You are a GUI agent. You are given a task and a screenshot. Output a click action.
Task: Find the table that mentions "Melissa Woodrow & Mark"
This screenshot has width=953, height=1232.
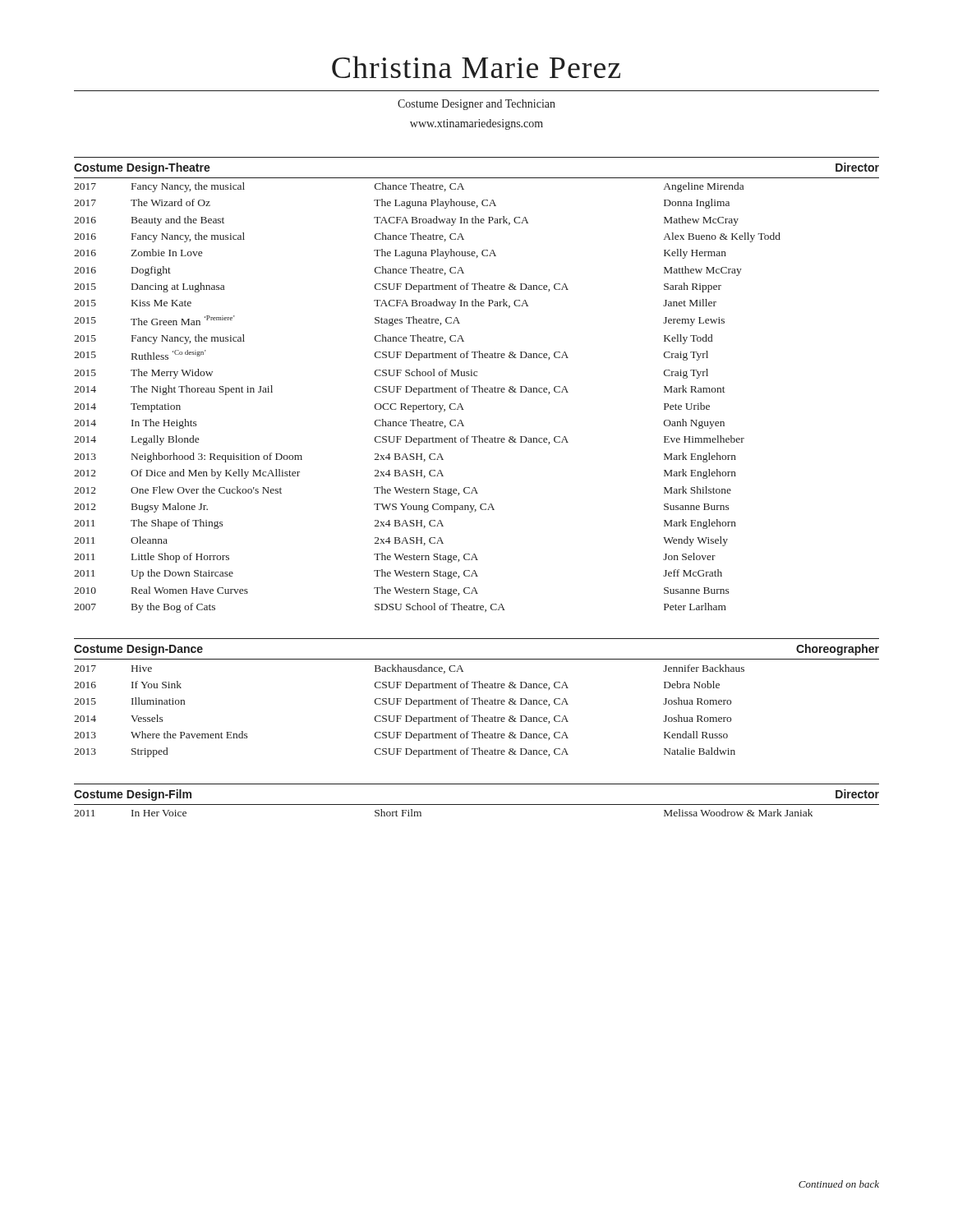(x=476, y=813)
